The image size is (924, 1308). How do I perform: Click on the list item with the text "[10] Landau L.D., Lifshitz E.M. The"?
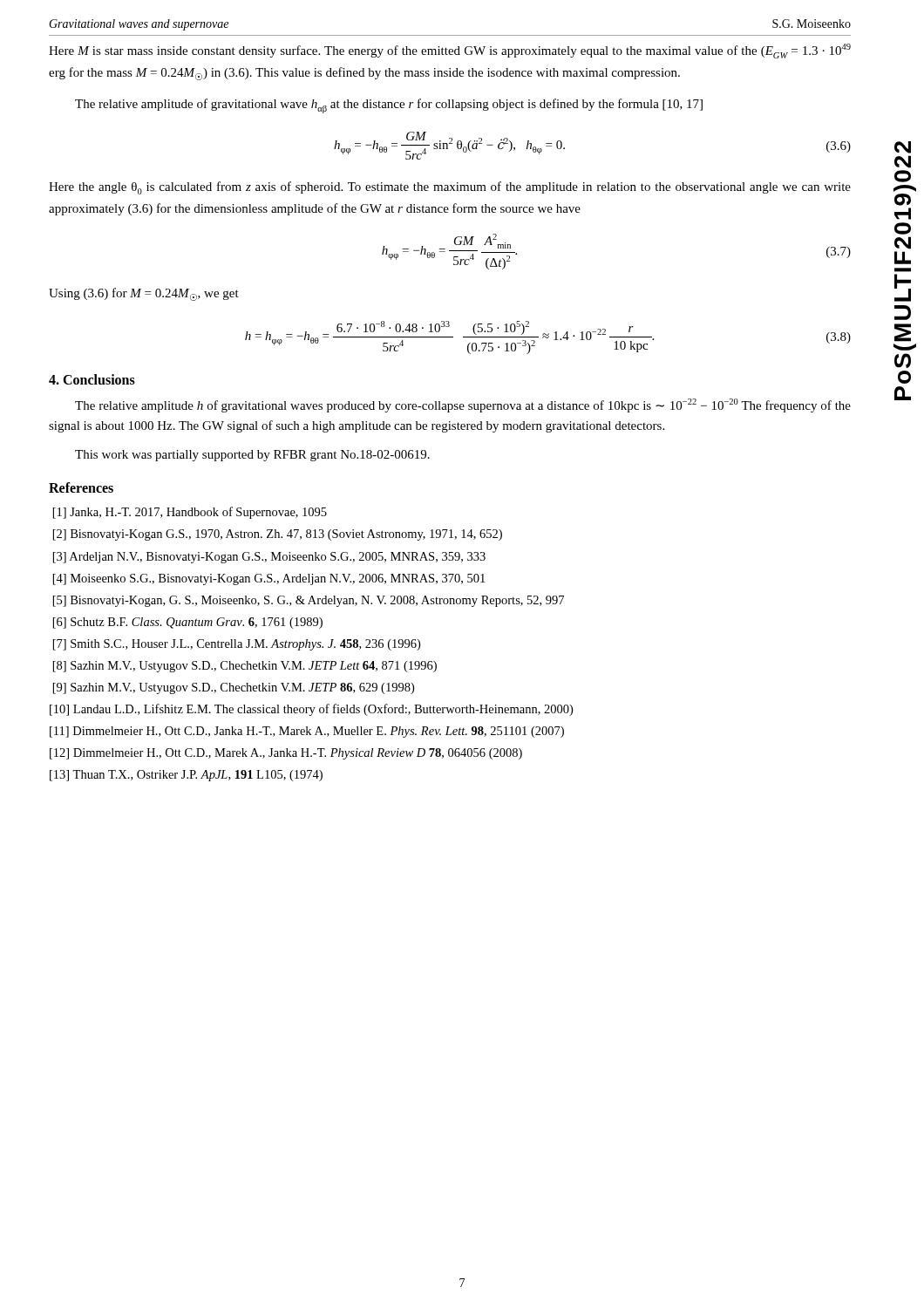click(311, 709)
